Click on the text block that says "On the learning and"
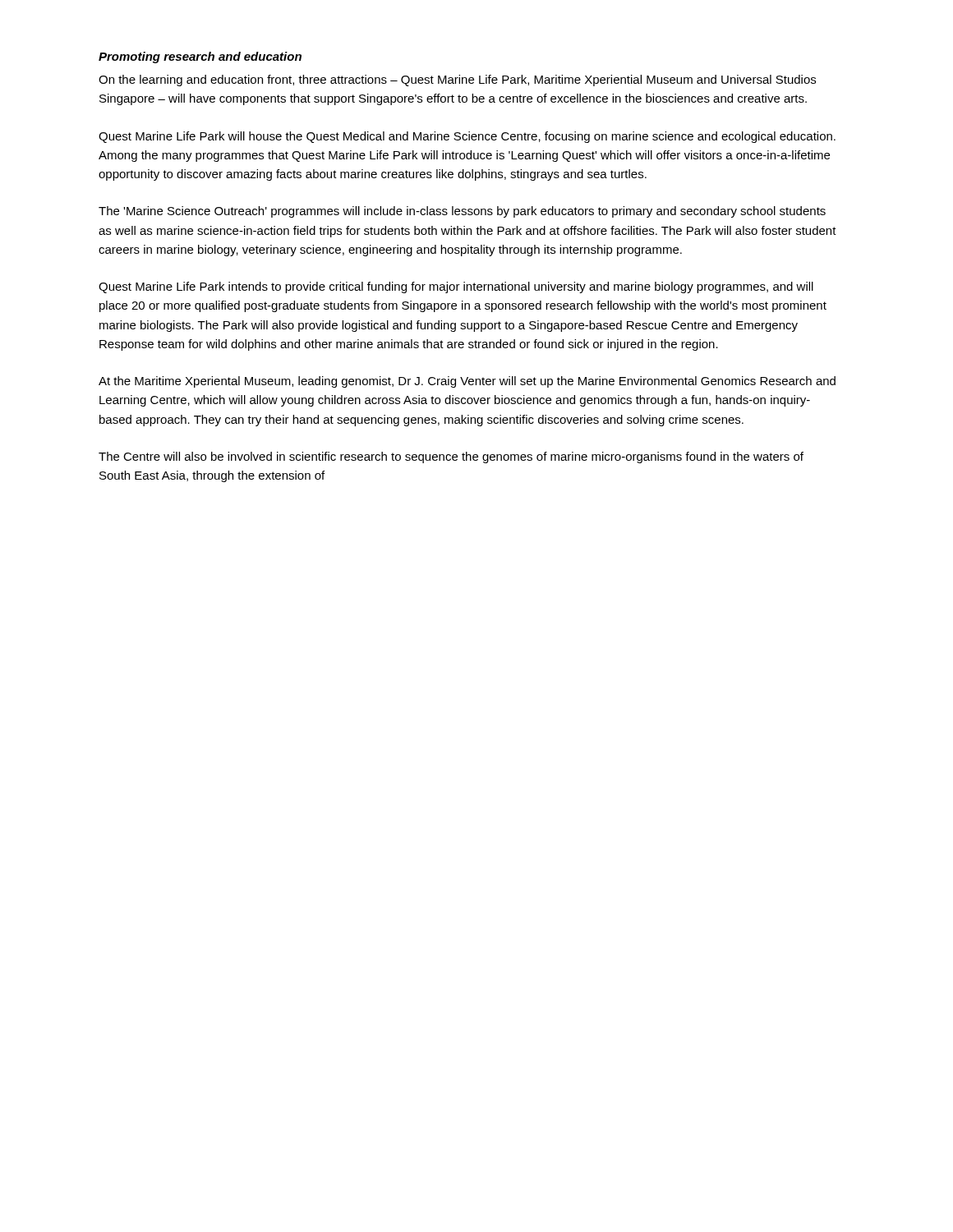953x1232 pixels. (x=457, y=89)
